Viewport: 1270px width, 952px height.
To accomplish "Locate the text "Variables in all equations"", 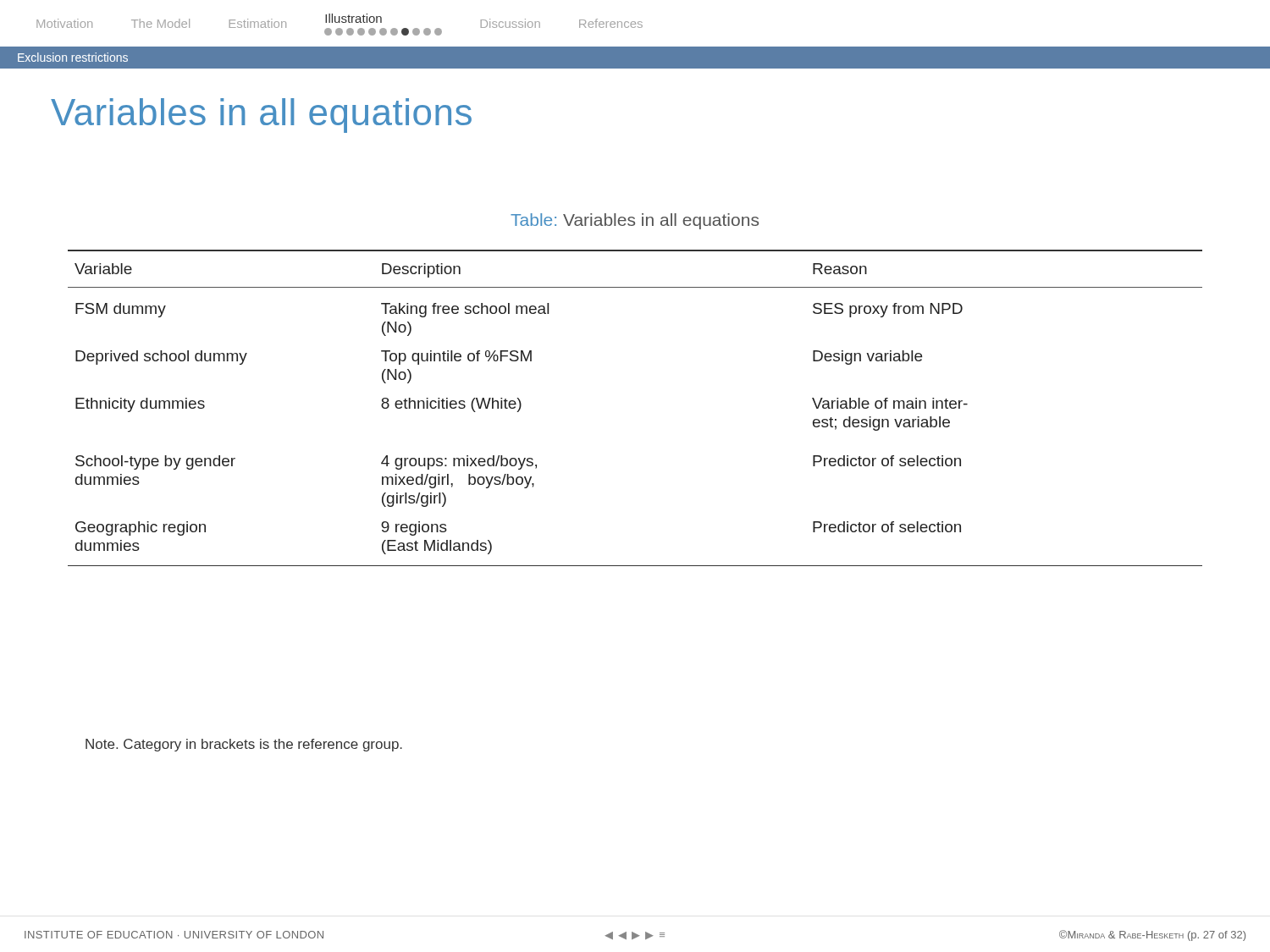I will 262,112.
